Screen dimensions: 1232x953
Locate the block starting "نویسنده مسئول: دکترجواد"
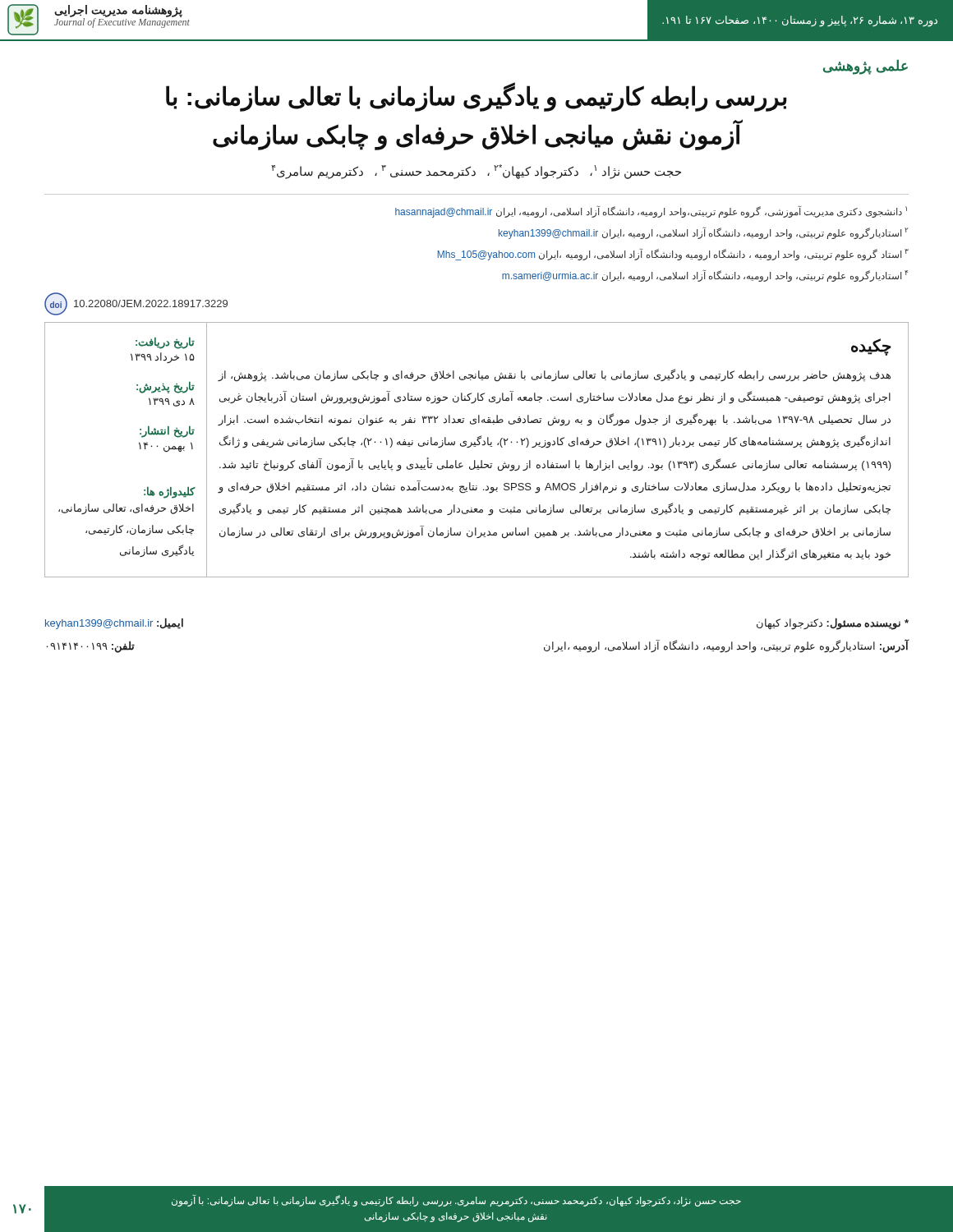click(x=828, y=622)
